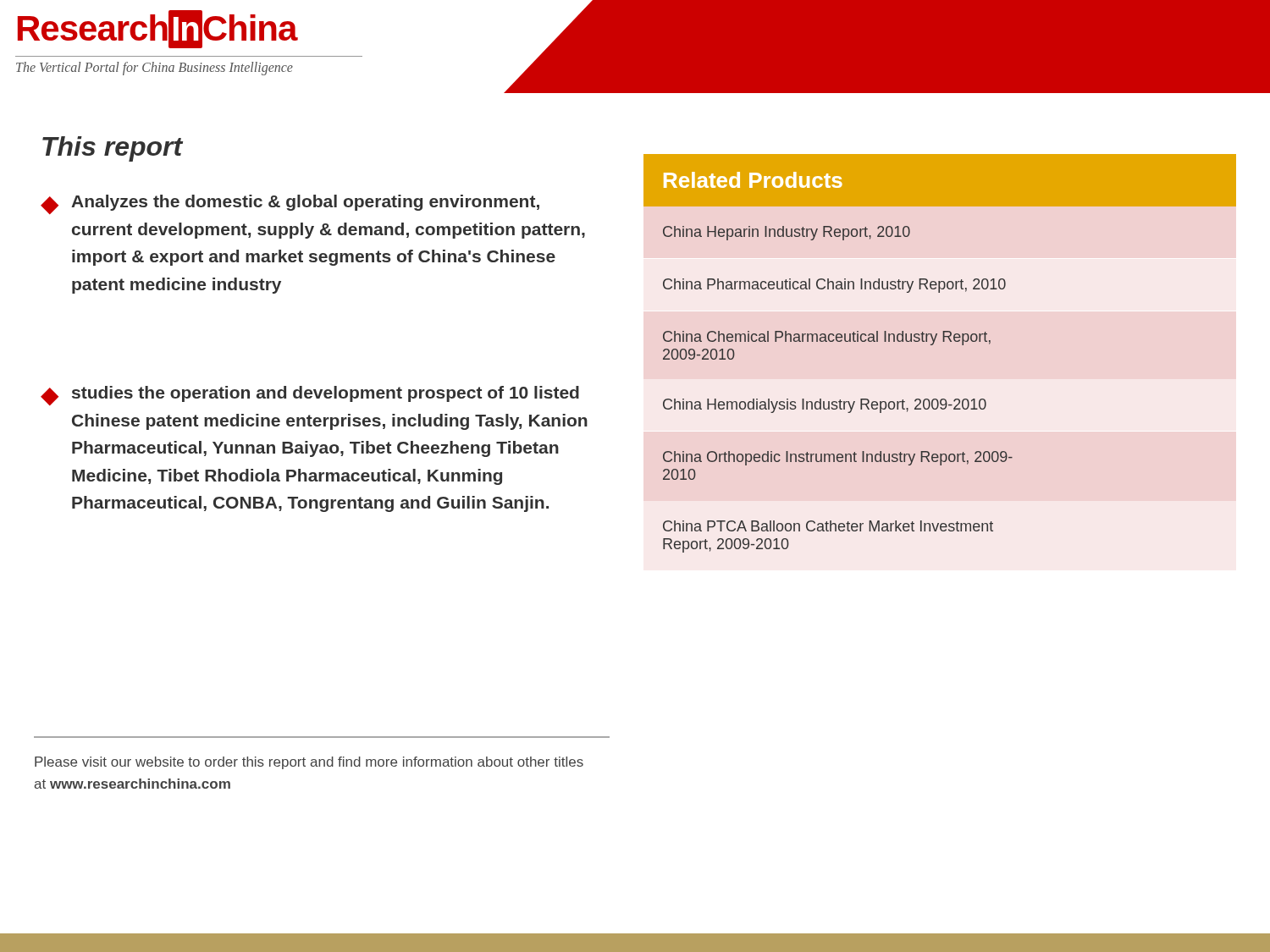Image resolution: width=1270 pixels, height=952 pixels.
Task: Find the text starting "Related Products"
Action: point(753,180)
